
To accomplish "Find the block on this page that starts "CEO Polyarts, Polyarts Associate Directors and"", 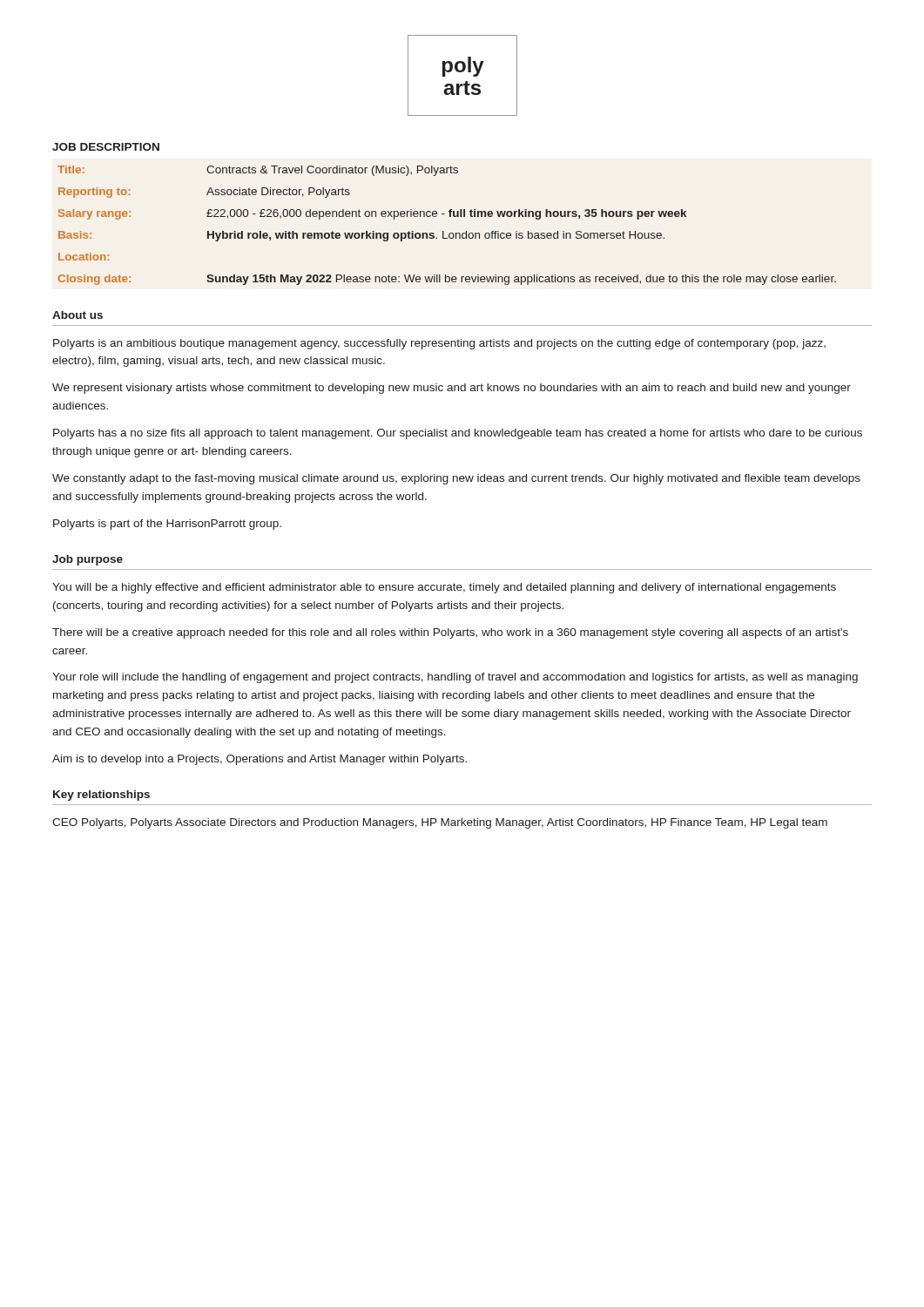I will coord(440,822).
